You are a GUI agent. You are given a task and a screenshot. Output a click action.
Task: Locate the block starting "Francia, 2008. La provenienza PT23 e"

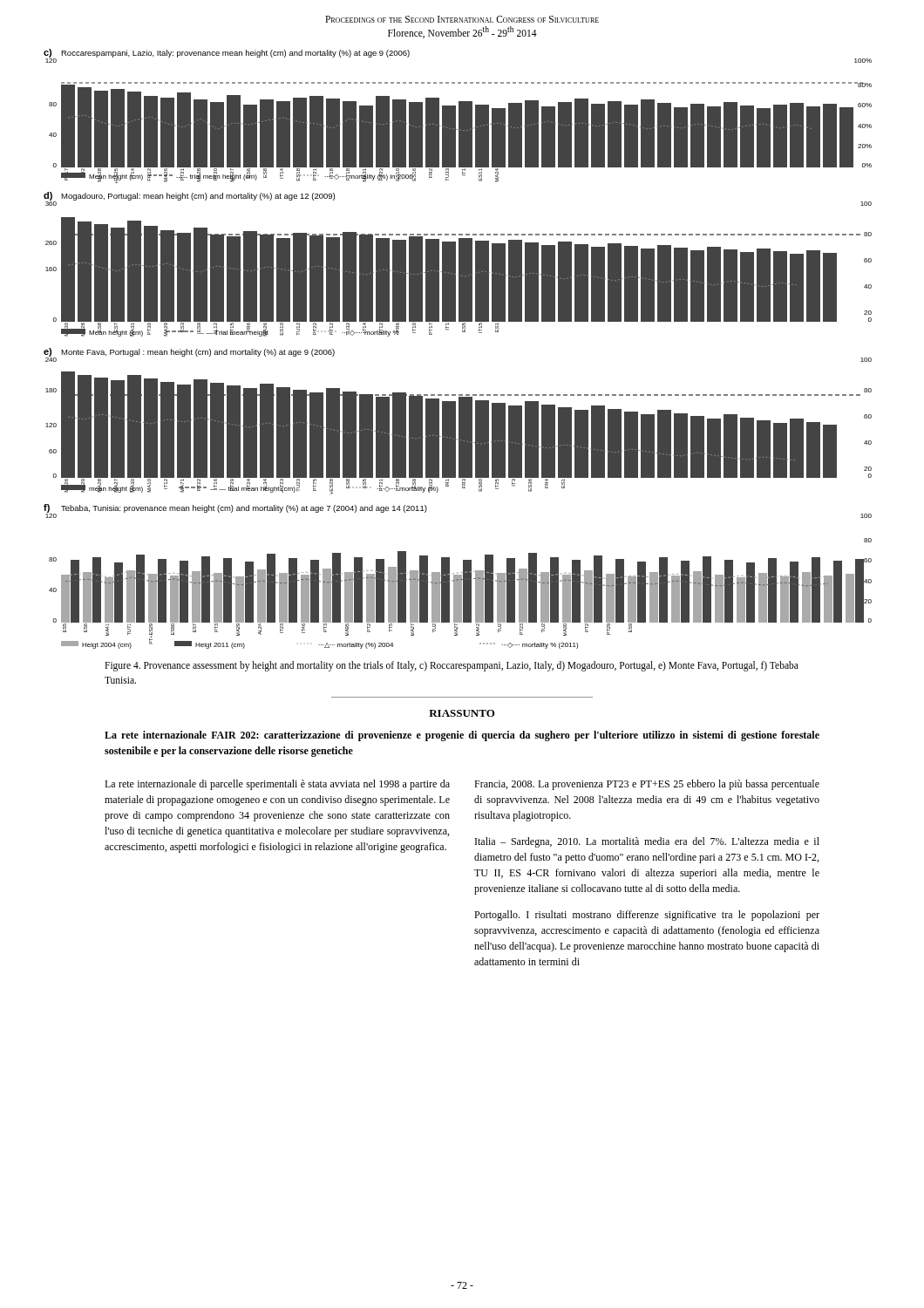coord(647,873)
